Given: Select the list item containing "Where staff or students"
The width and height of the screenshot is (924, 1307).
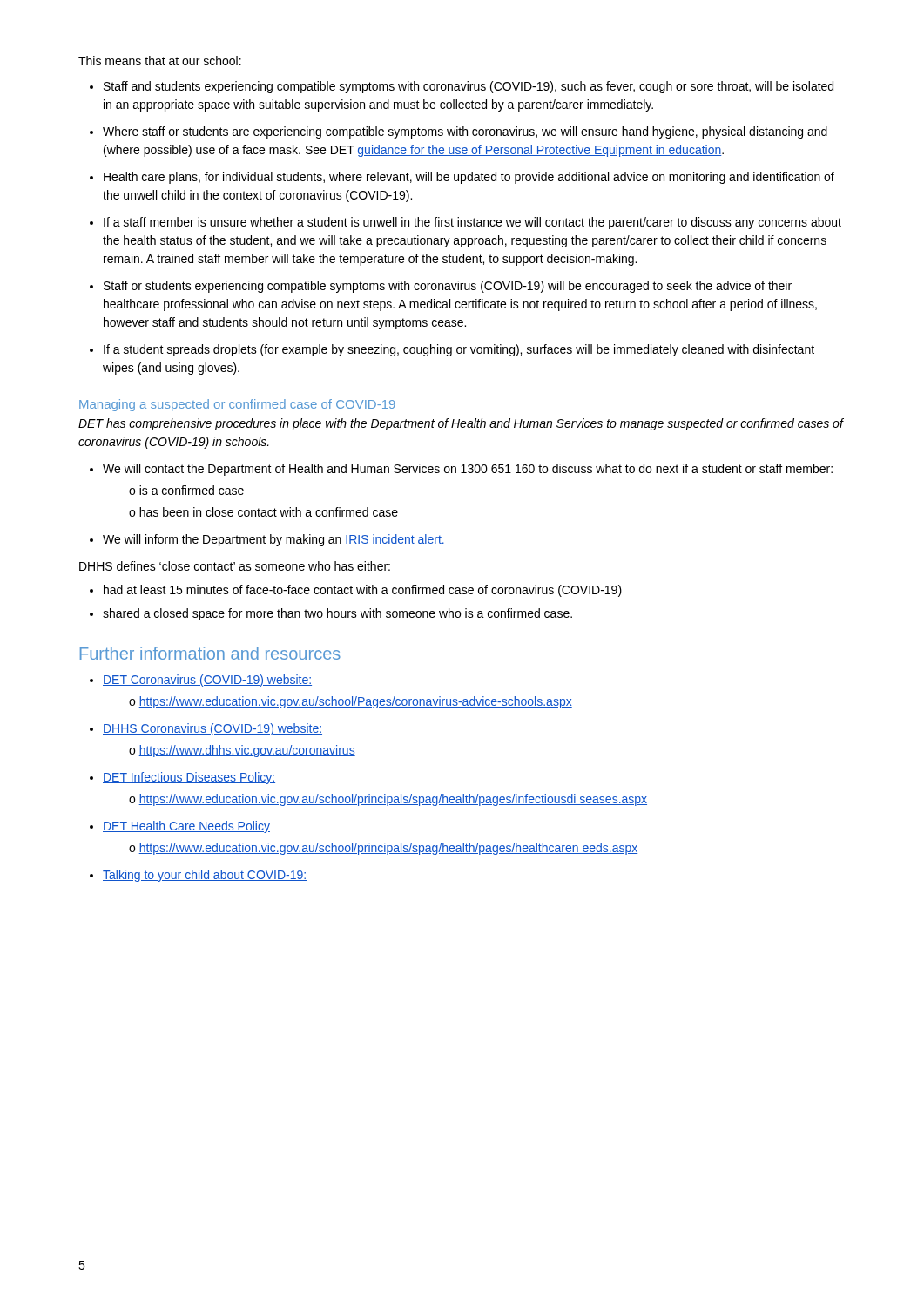Looking at the screenshot, I should (474, 141).
